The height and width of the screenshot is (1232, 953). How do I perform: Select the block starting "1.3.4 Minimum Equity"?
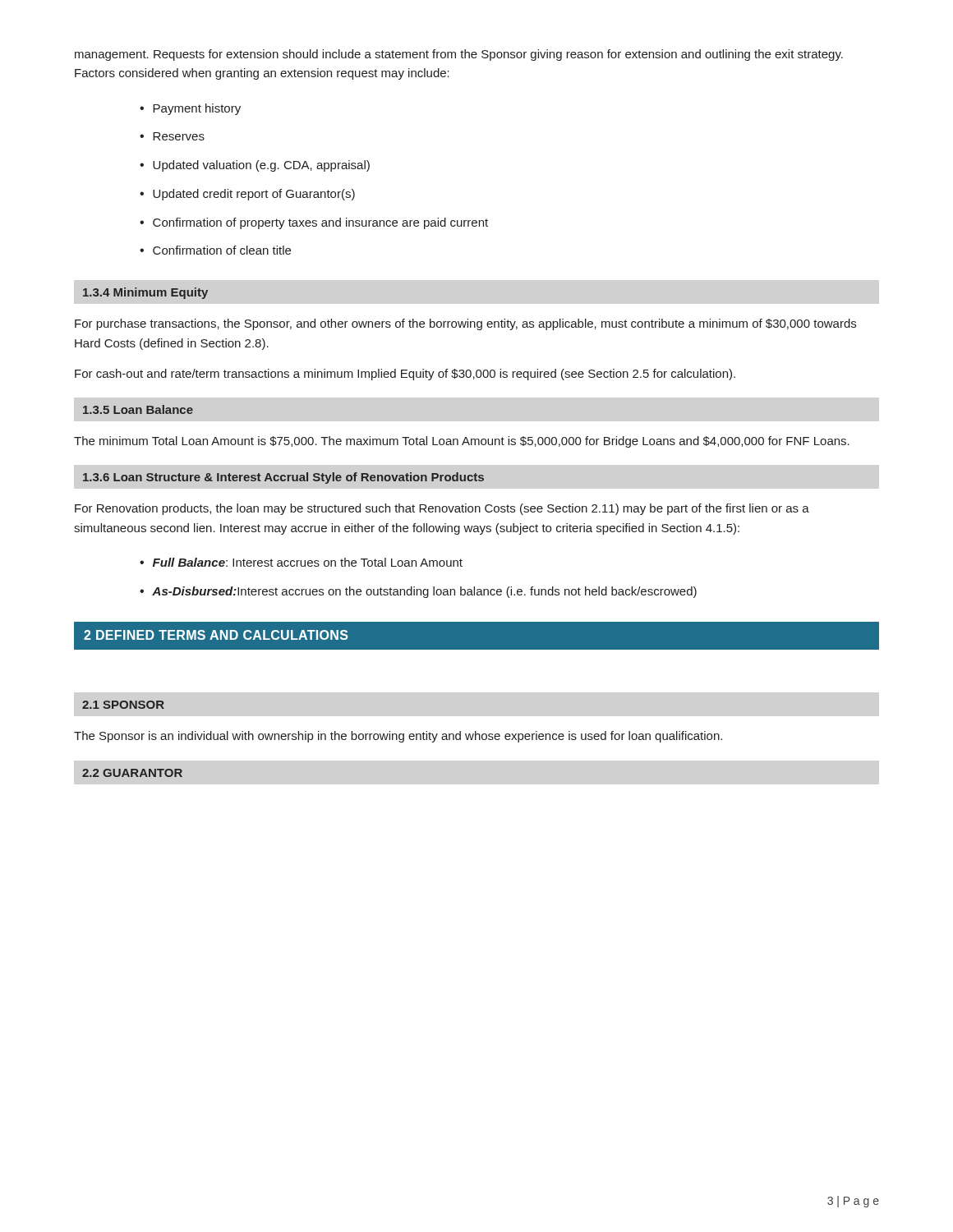click(x=145, y=292)
